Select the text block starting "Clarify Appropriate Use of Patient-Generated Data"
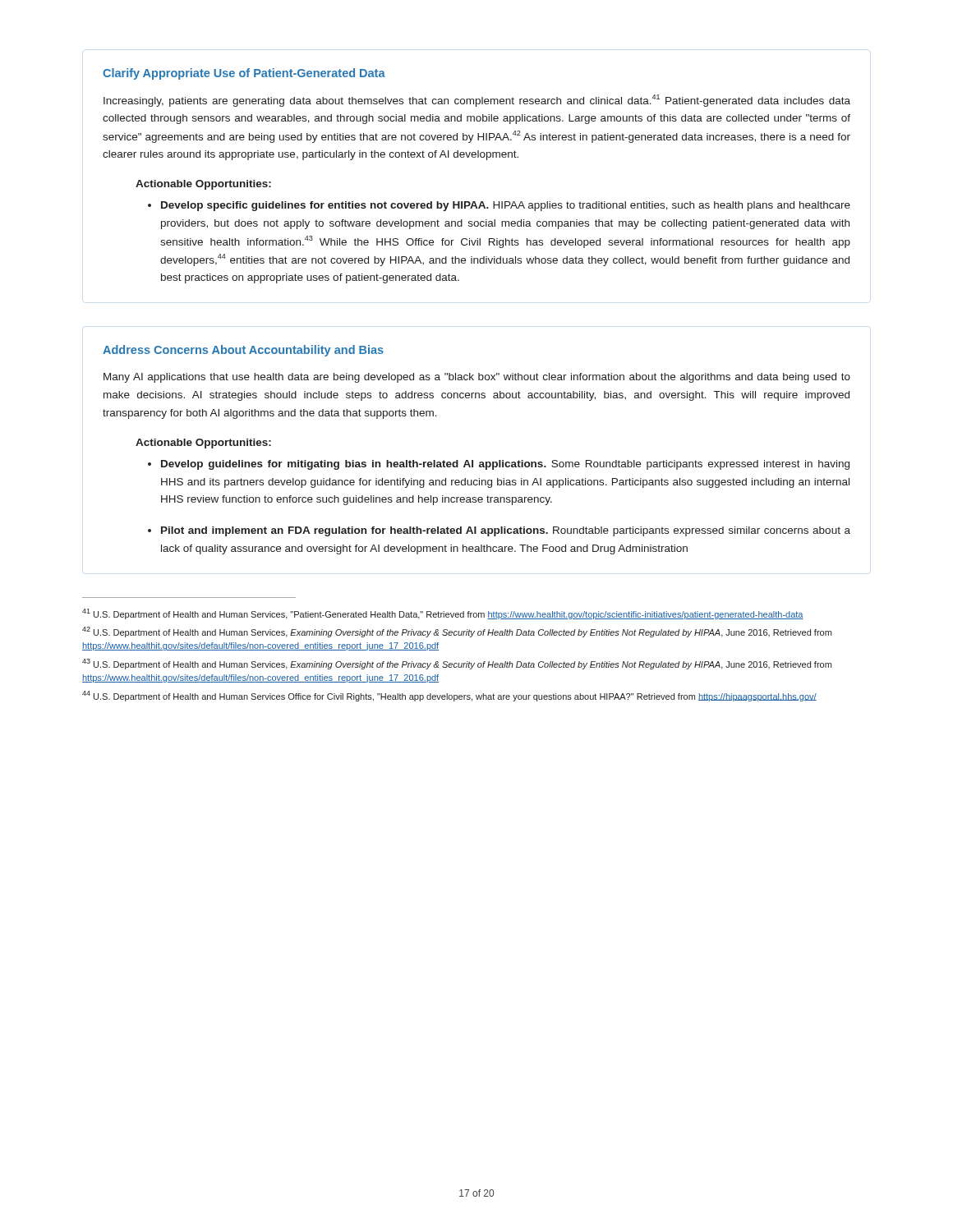953x1232 pixels. 244,73
